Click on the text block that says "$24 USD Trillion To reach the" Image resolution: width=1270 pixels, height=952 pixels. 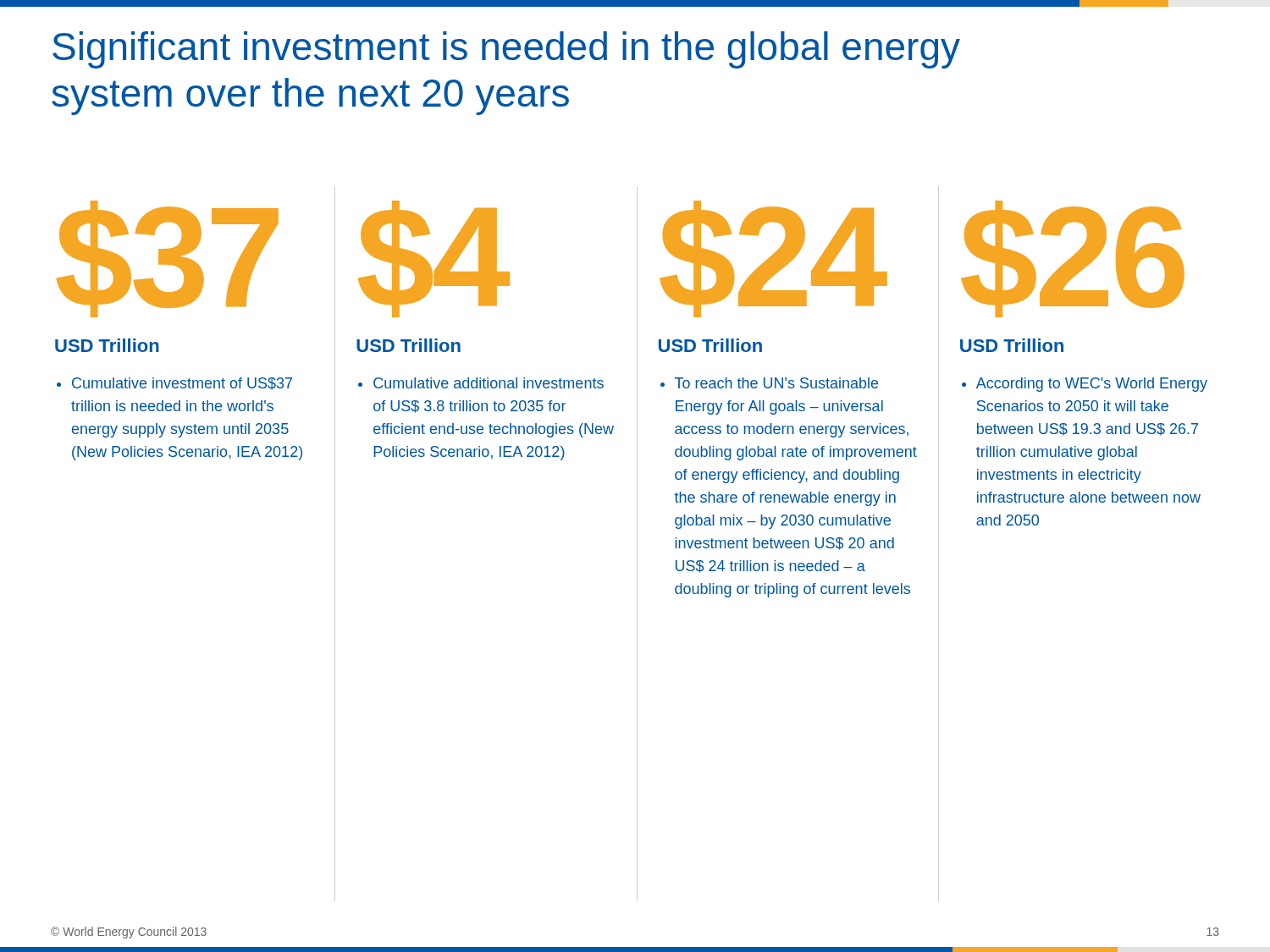click(x=788, y=394)
